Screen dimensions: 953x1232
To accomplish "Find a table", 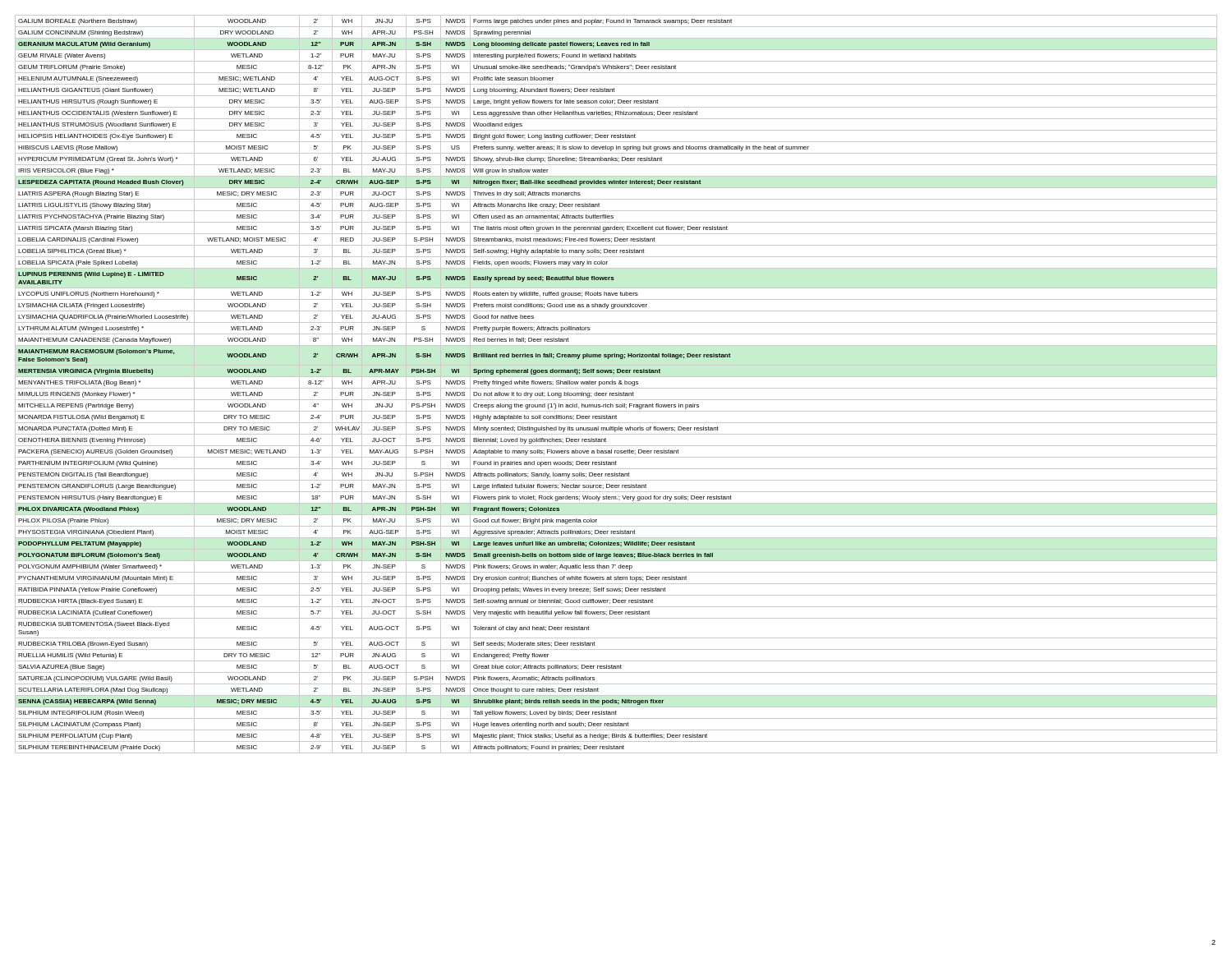I will coord(616,384).
